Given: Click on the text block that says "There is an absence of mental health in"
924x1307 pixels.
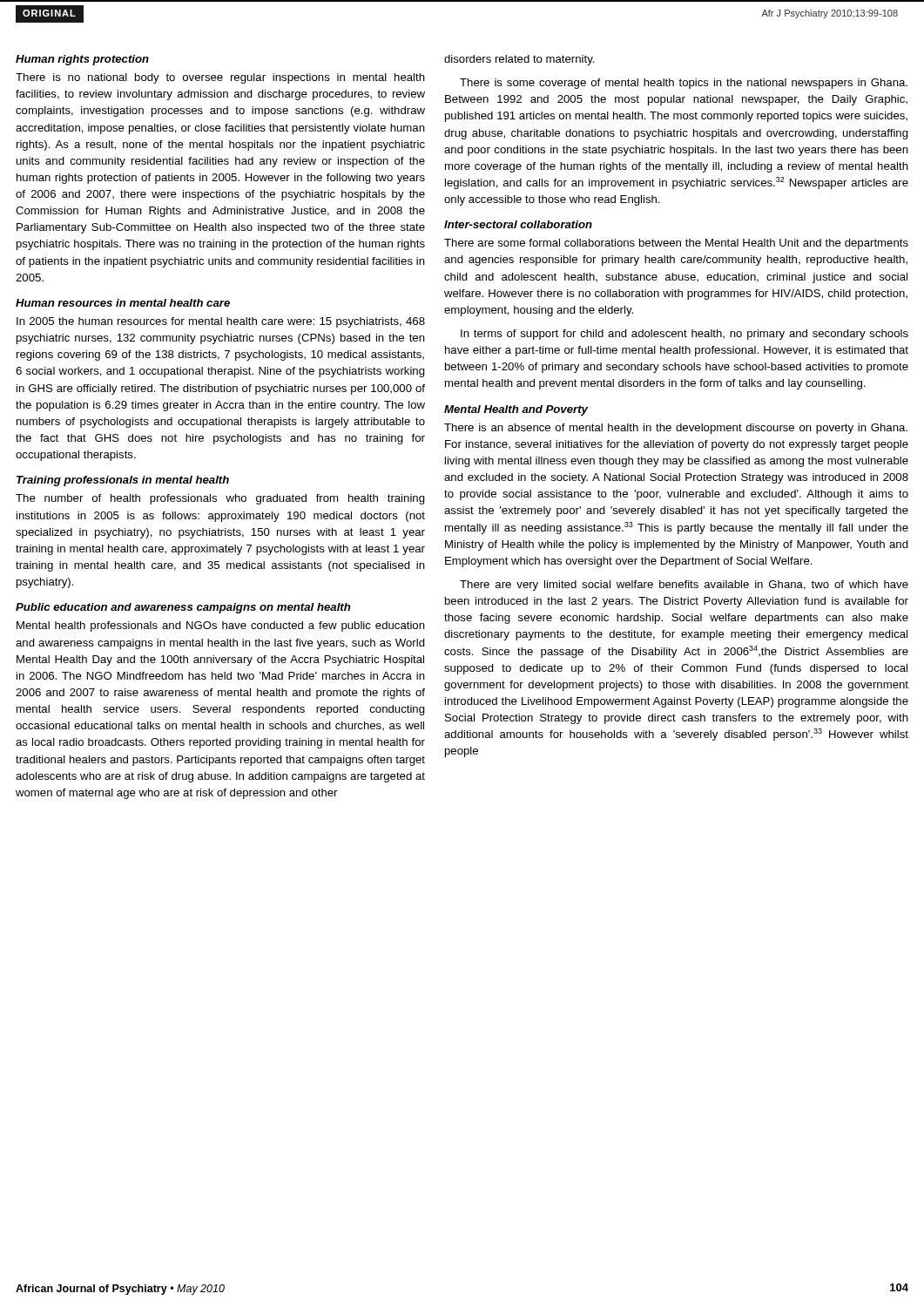Looking at the screenshot, I should (x=676, y=589).
